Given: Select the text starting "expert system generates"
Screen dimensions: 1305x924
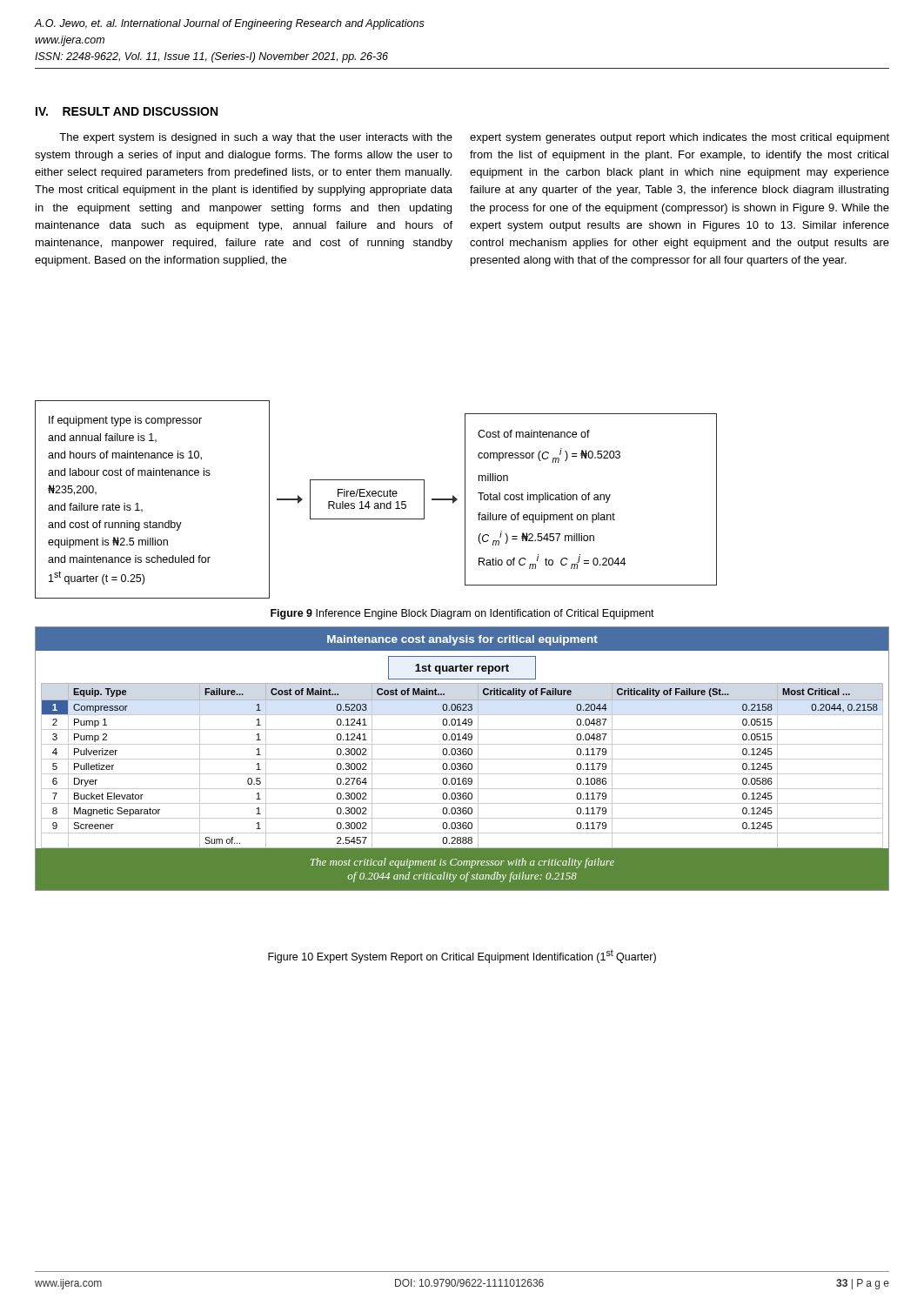Looking at the screenshot, I should pos(680,198).
